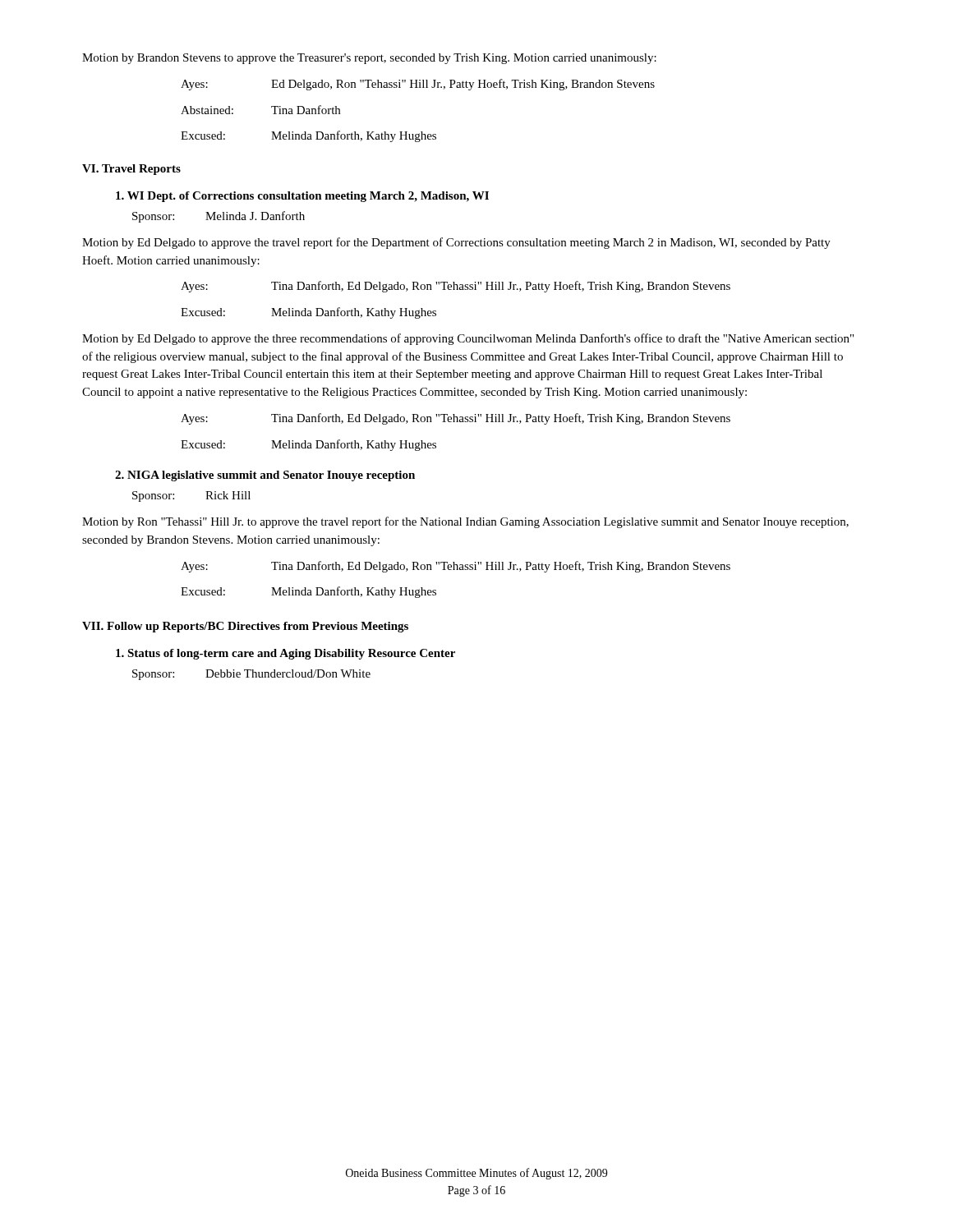Viewport: 953px width, 1232px height.
Task: Point to the text block starting "Sponsor: Rick Hill"
Action: [x=150, y=496]
